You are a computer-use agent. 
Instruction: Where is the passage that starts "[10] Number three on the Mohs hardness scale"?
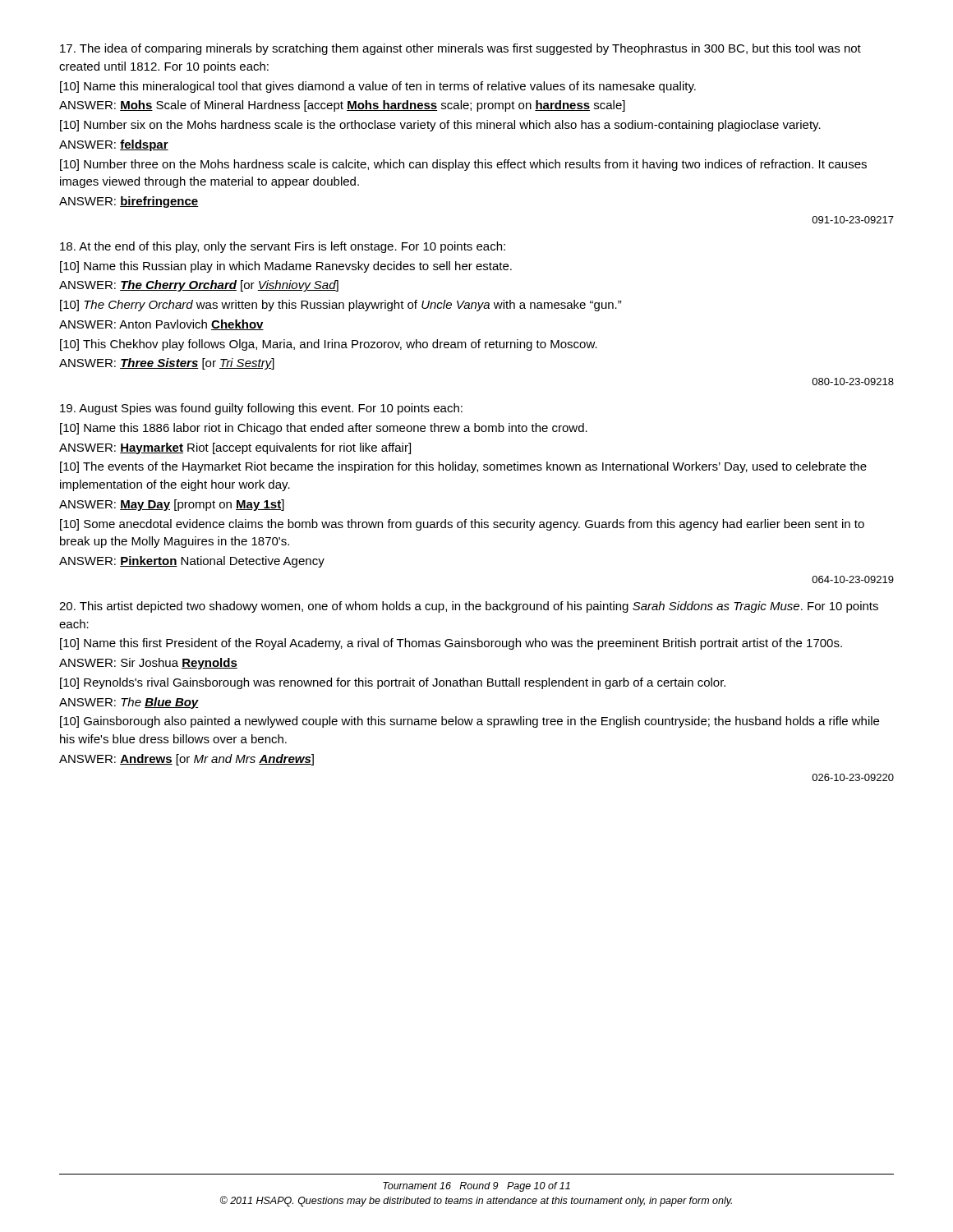pos(476,173)
